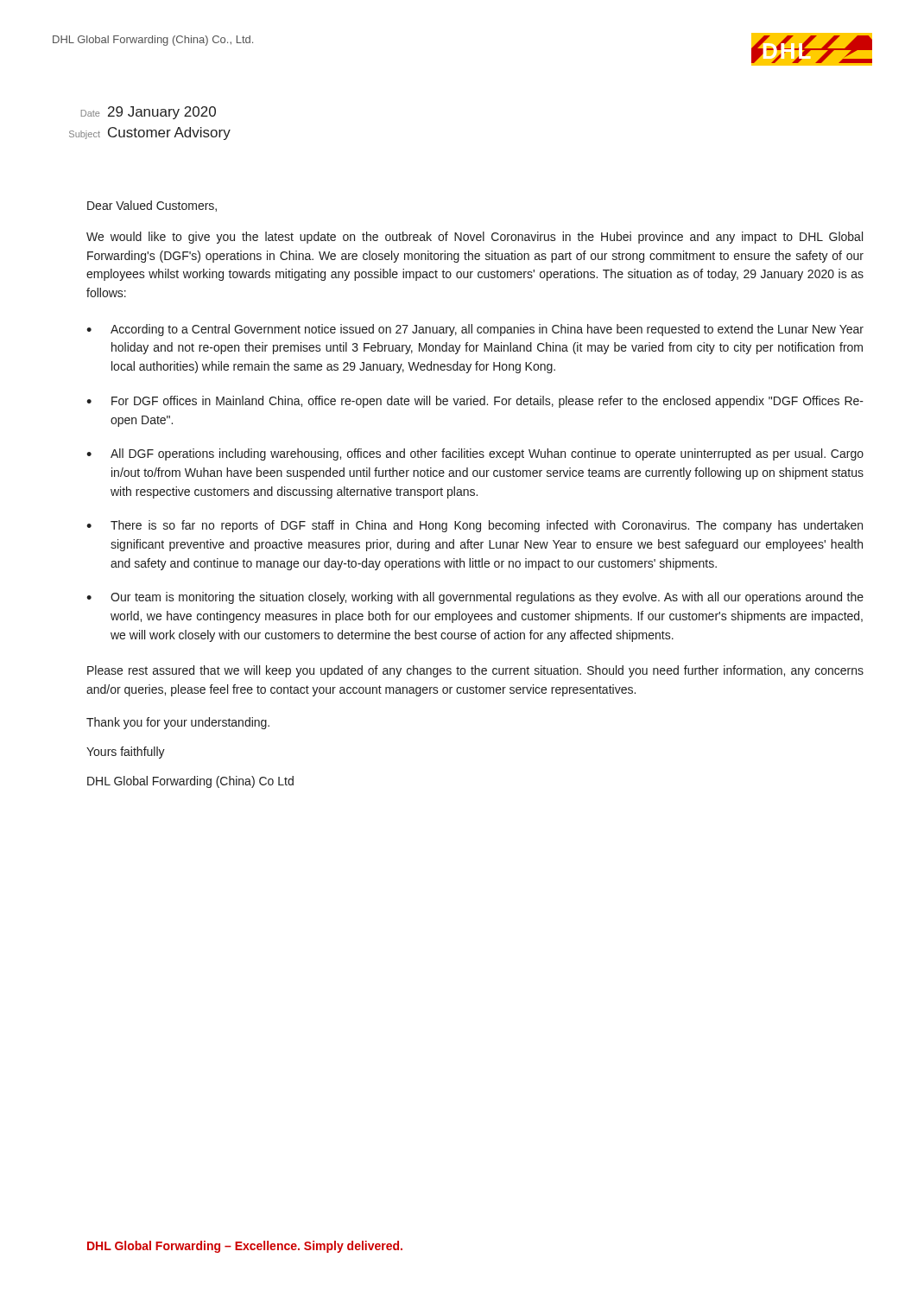Viewport: 924px width, 1296px height.
Task: Navigate to the element starting "Yours faithfully"
Action: point(125,751)
